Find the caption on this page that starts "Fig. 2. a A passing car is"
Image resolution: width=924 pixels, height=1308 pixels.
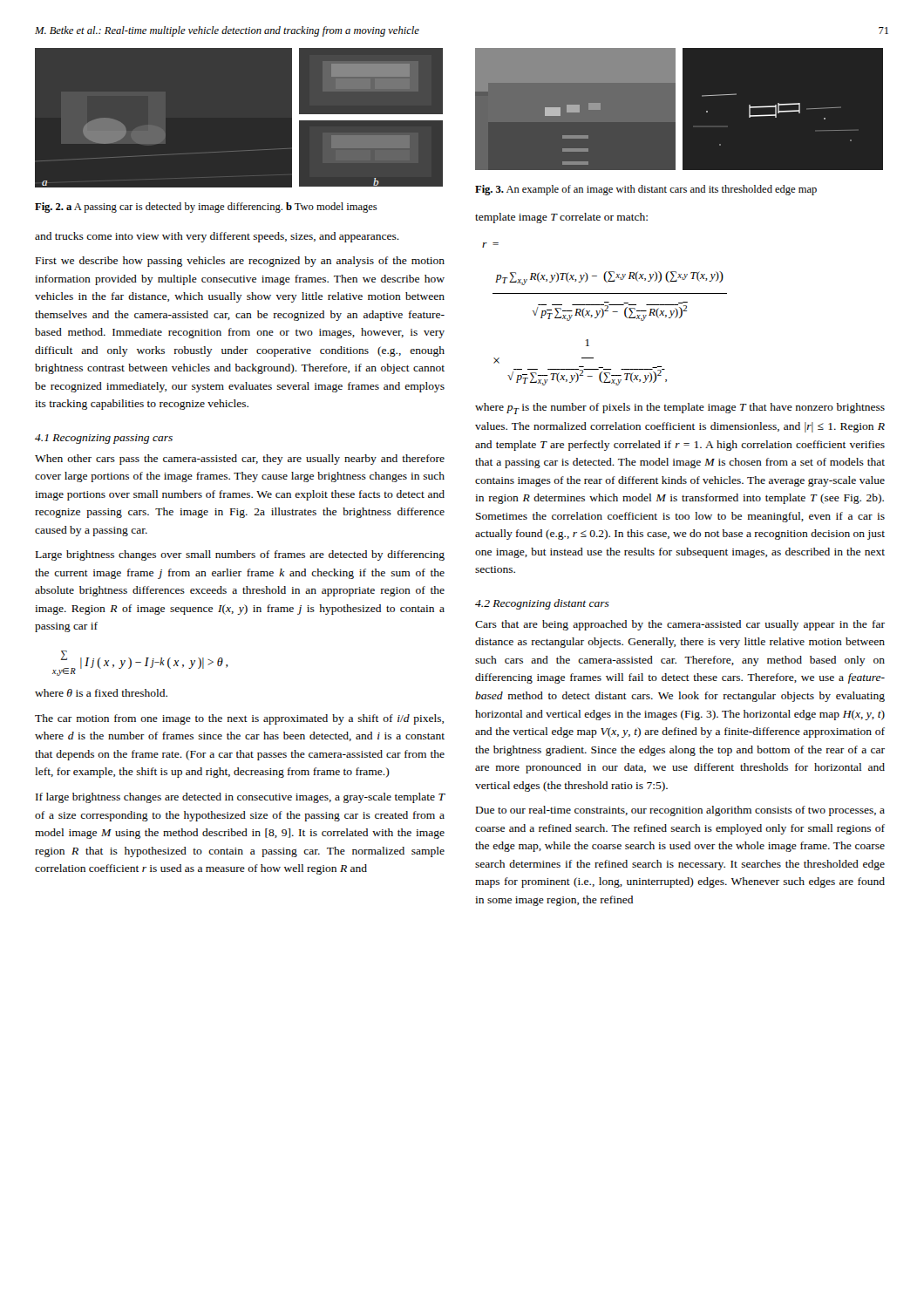coord(206,207)
